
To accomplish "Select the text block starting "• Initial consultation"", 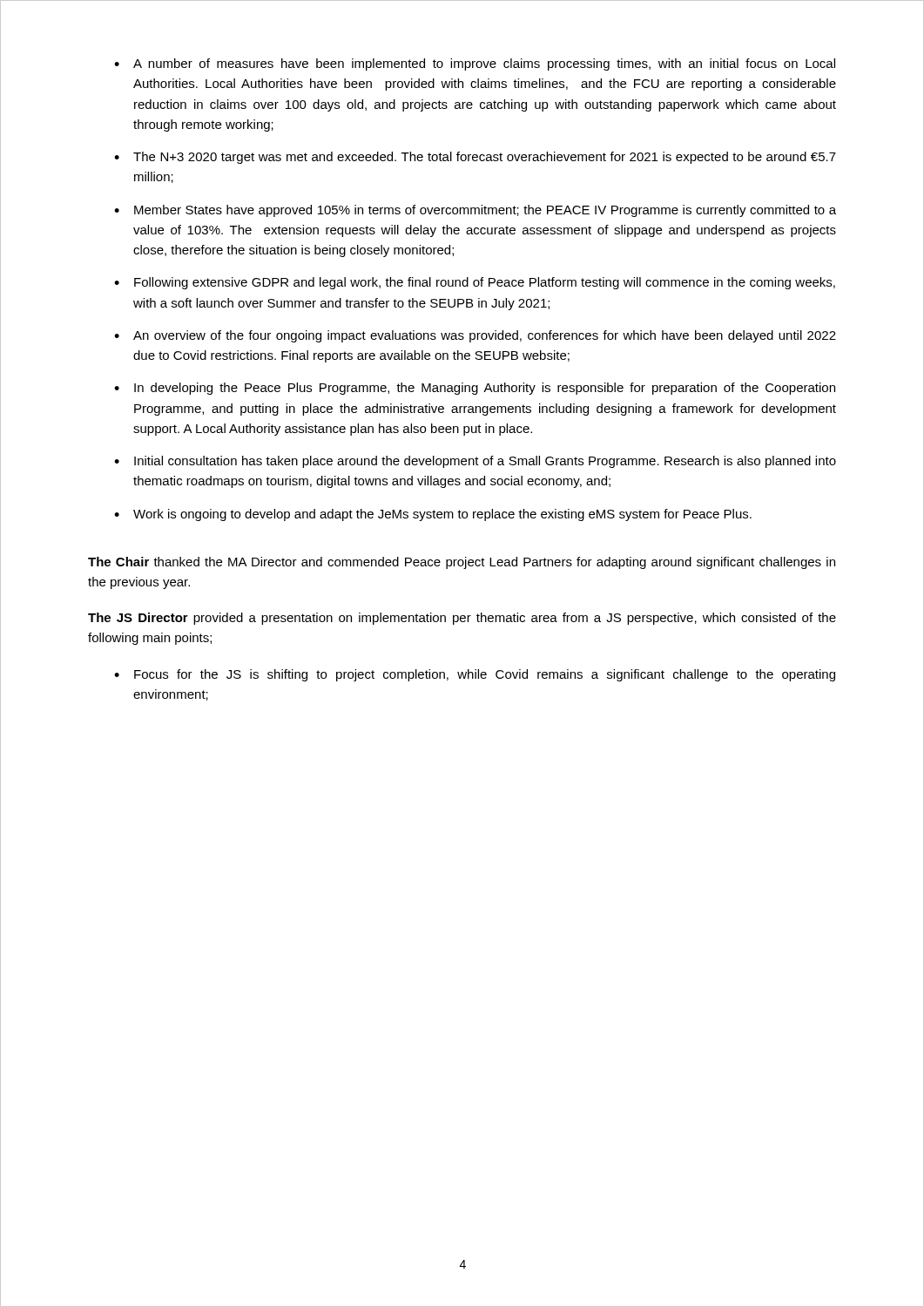I will coord(475,471).
